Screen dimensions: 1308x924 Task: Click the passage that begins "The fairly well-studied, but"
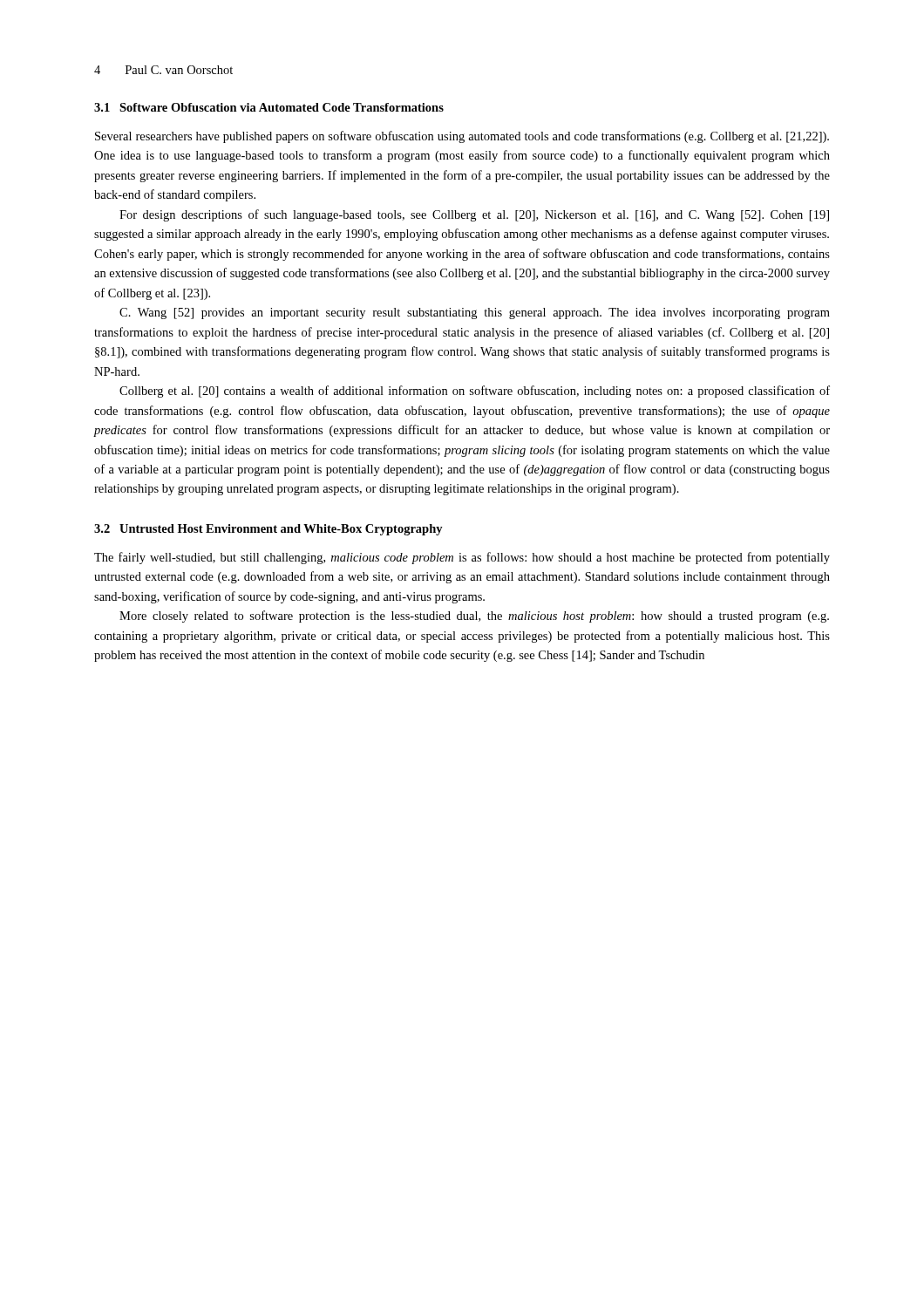click(462, 606)
